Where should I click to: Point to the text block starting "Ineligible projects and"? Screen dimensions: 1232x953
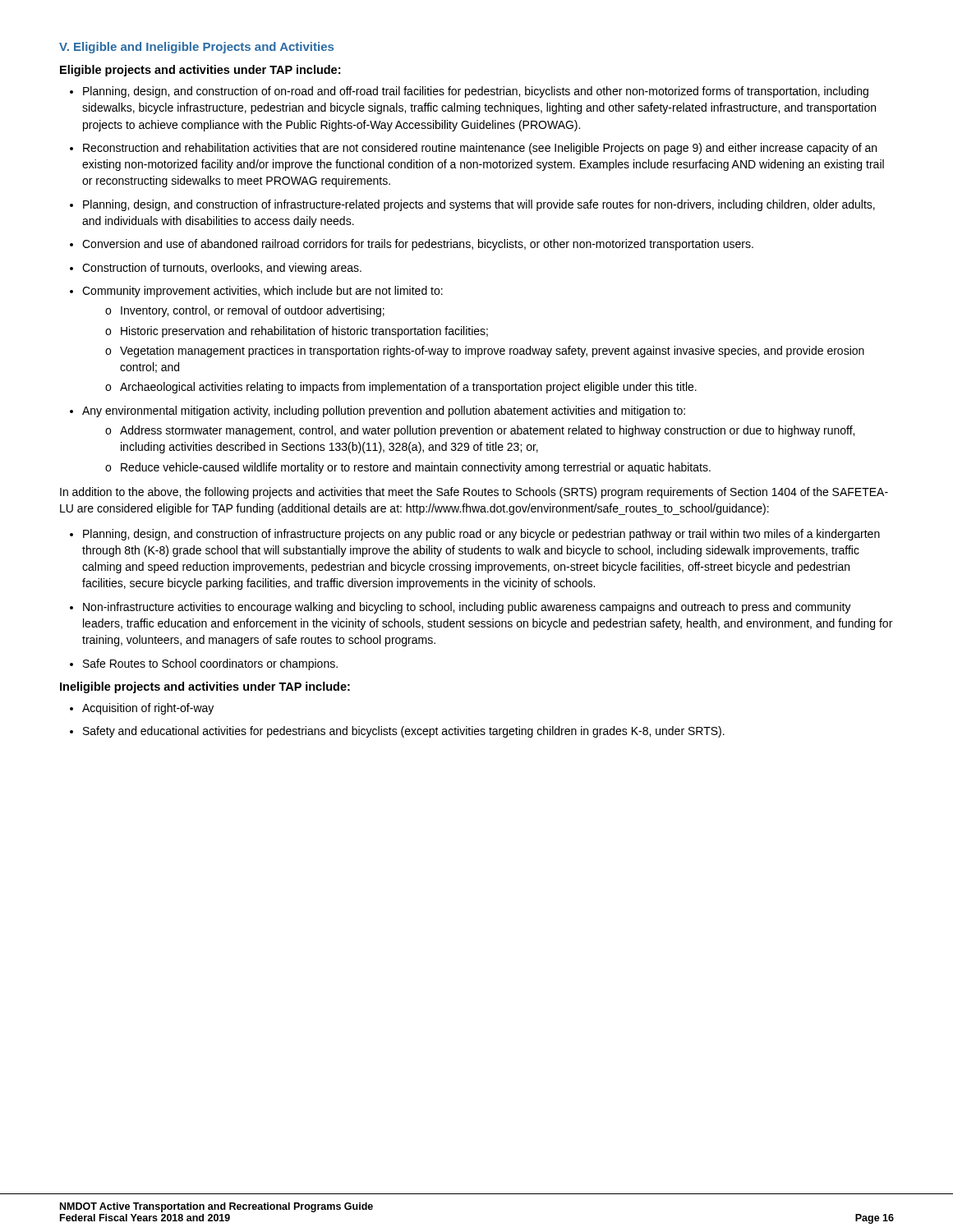[205, 687]
